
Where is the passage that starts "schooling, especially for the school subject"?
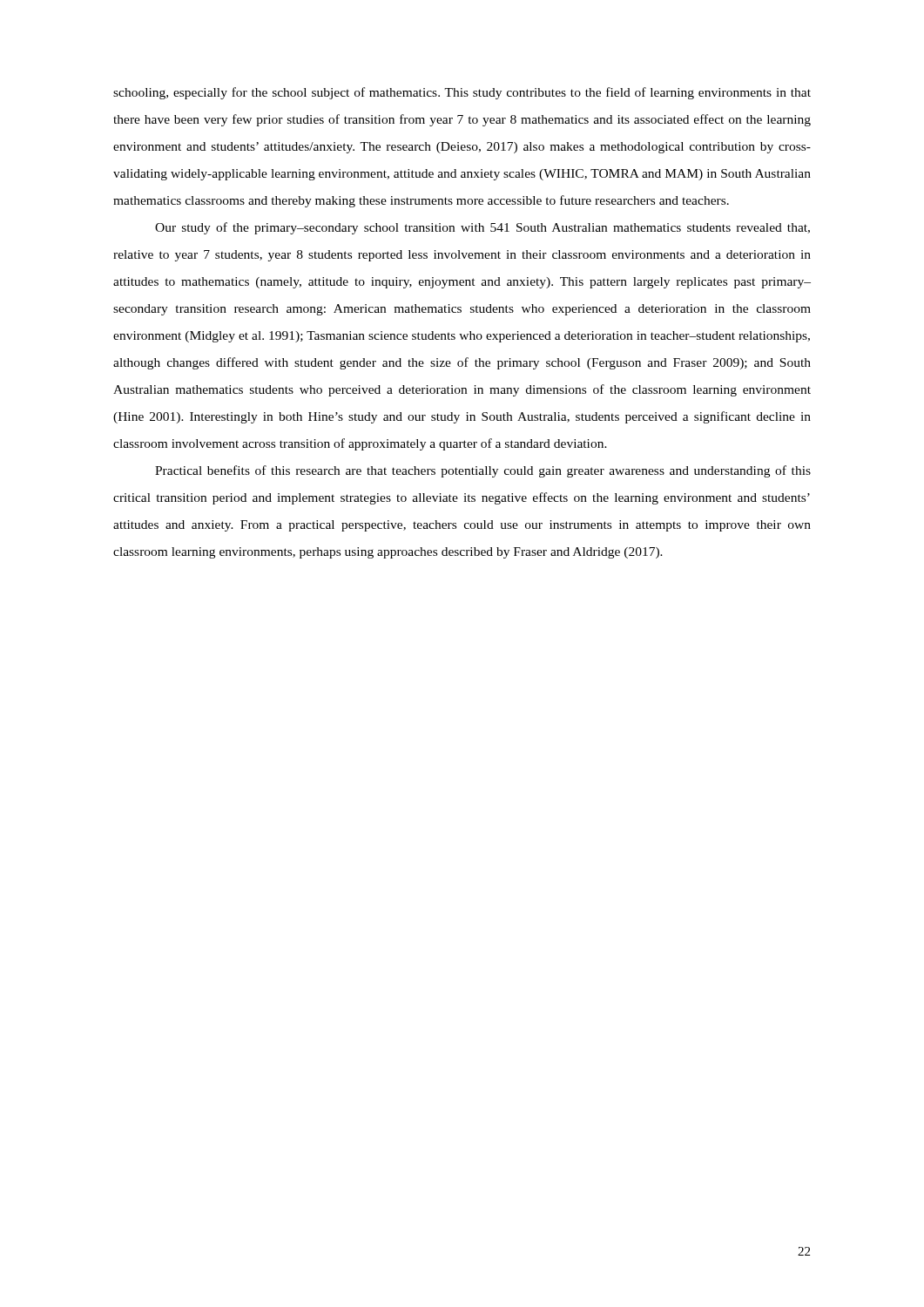tap(462, 146)
